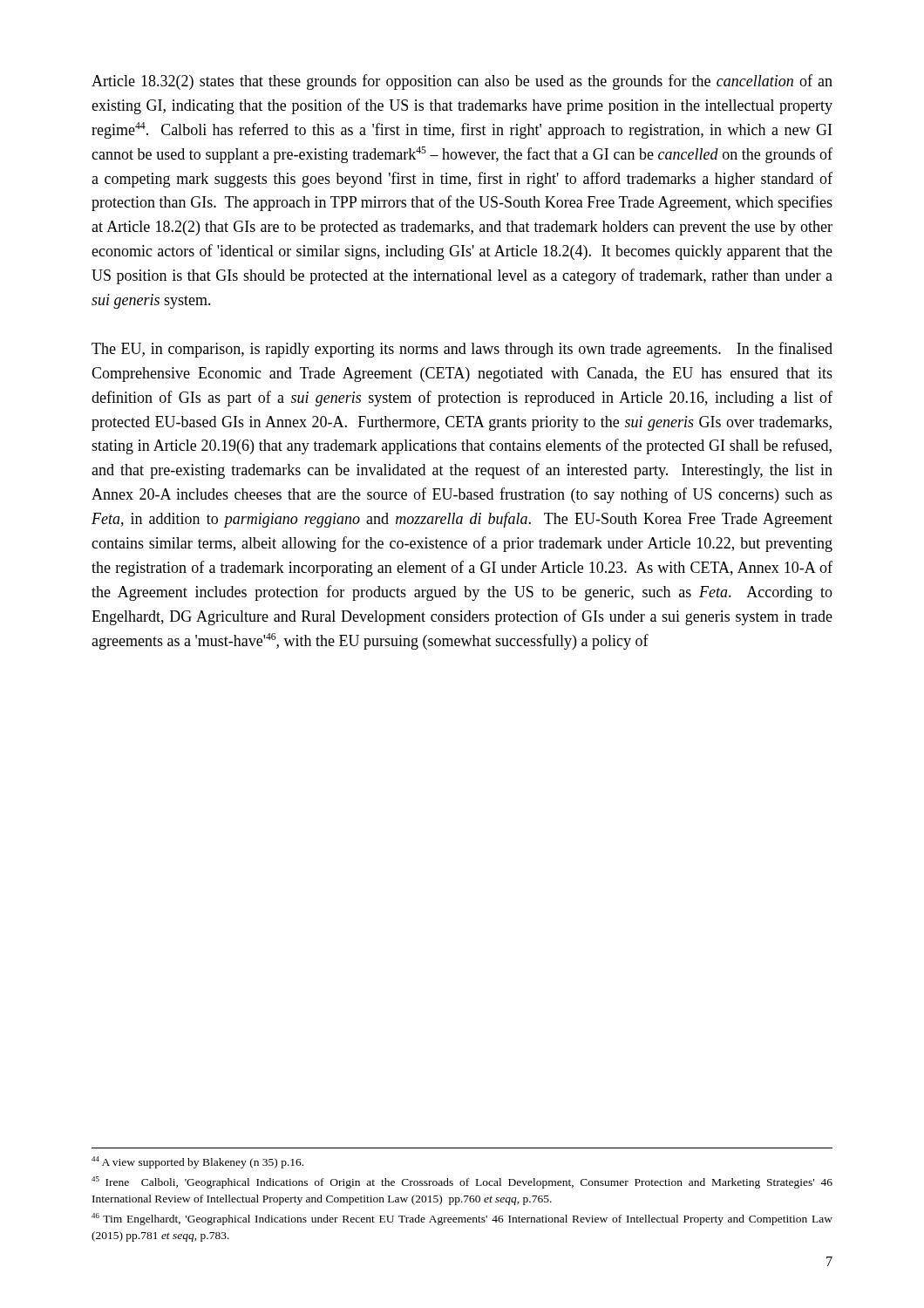Navigate to the region starting "Article 18.32(2) states"

pos(462,191)
